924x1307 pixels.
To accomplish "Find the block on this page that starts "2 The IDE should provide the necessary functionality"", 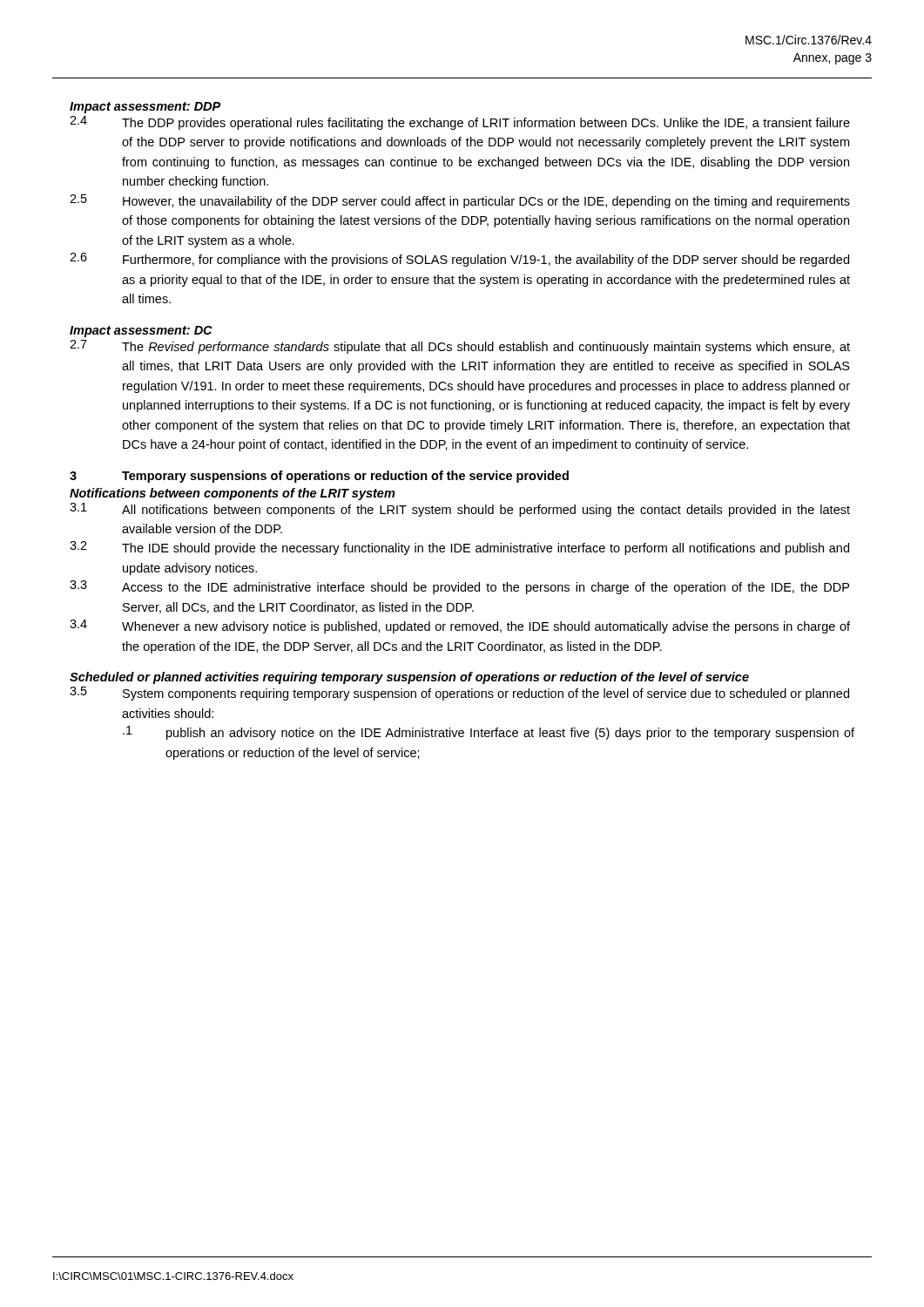I will [x=460, y=558].
